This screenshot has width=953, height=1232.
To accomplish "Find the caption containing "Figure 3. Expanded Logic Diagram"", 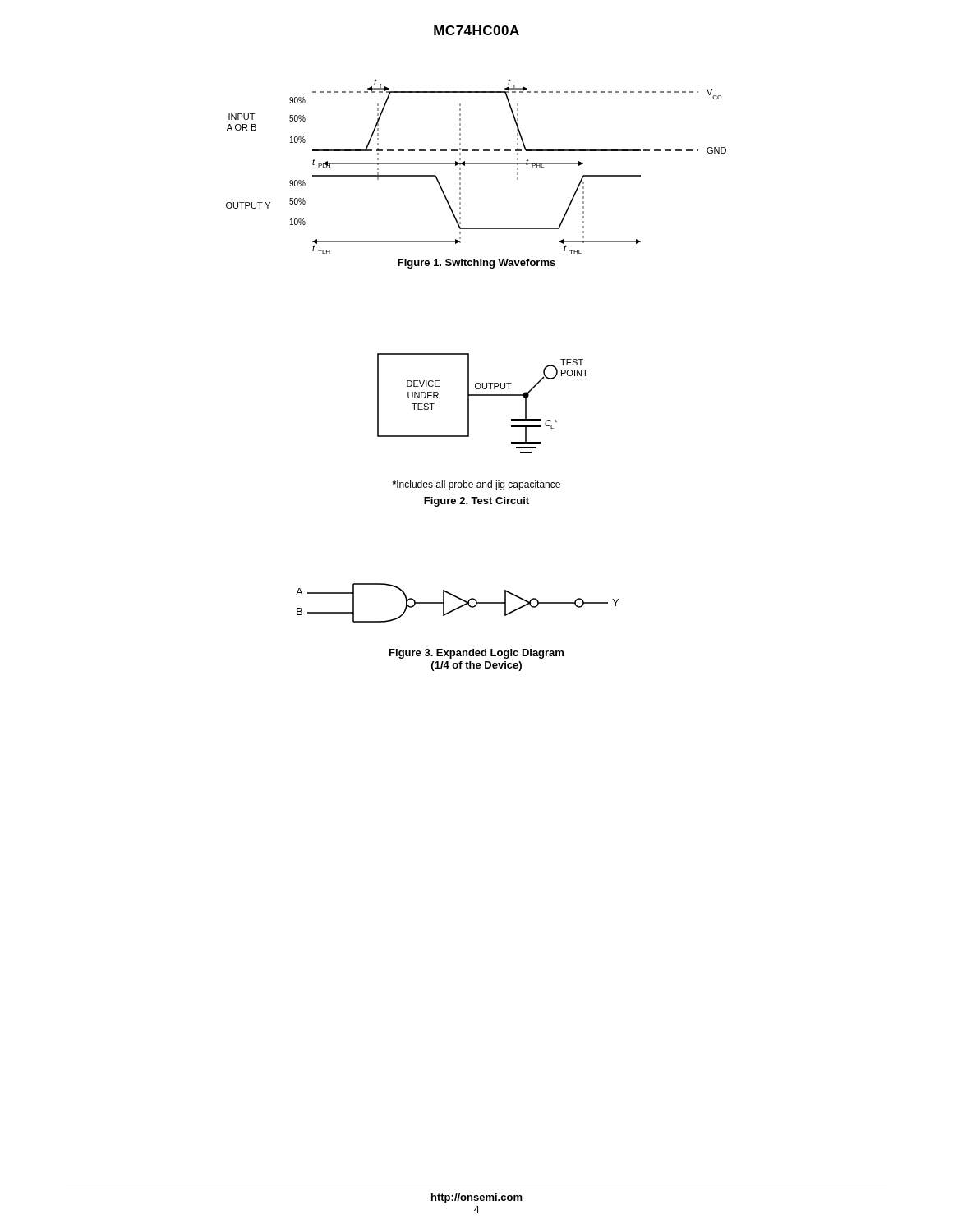I will click(x=476, y=659).
